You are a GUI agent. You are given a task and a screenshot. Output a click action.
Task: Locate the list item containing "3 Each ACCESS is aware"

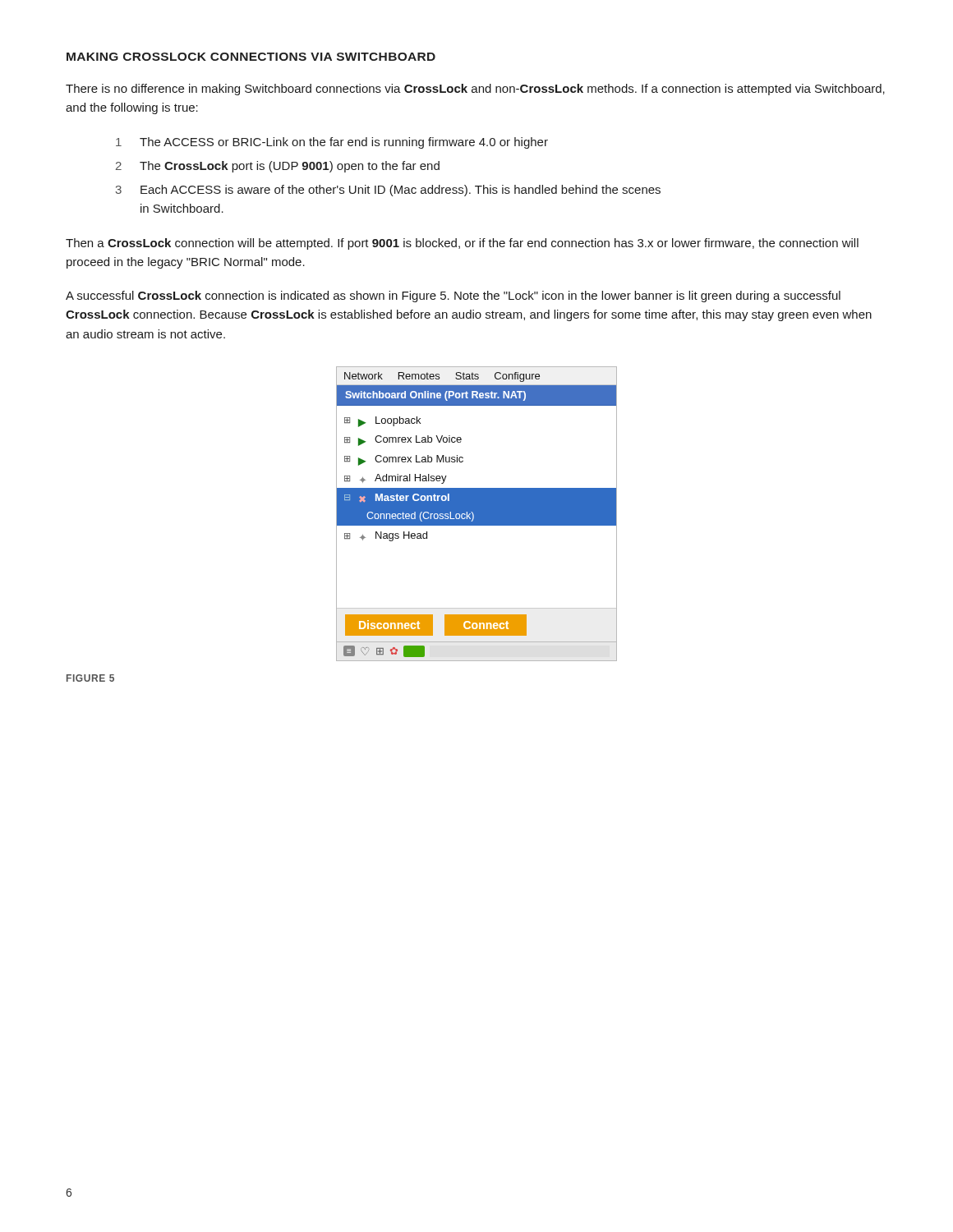pyautogui.click(x=388, y=199)
